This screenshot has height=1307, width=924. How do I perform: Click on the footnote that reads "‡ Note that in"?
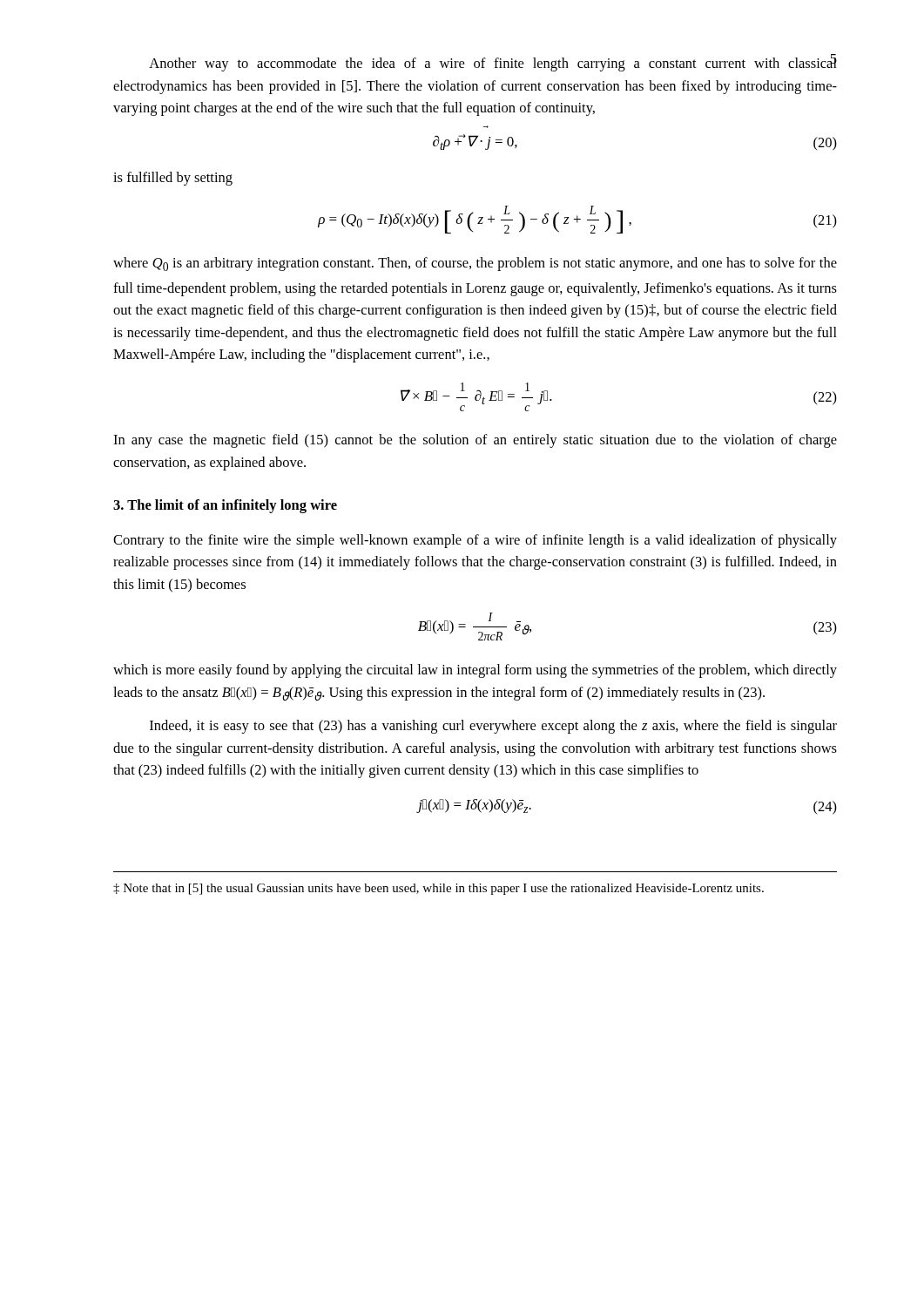click(439, 888)
